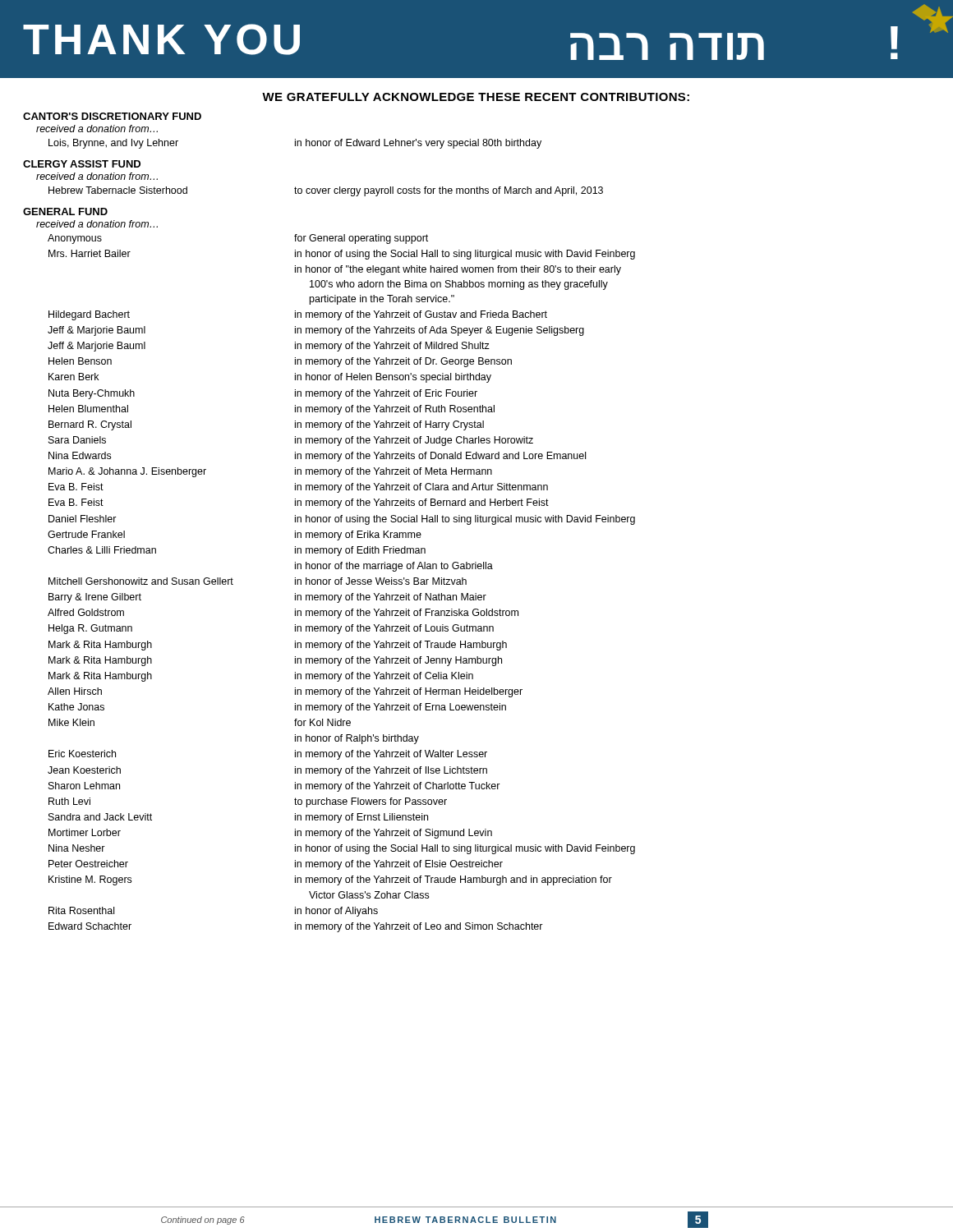
Task: Find "Mike Klein for Kol Nidre" on this page
Action: (75, 722)
